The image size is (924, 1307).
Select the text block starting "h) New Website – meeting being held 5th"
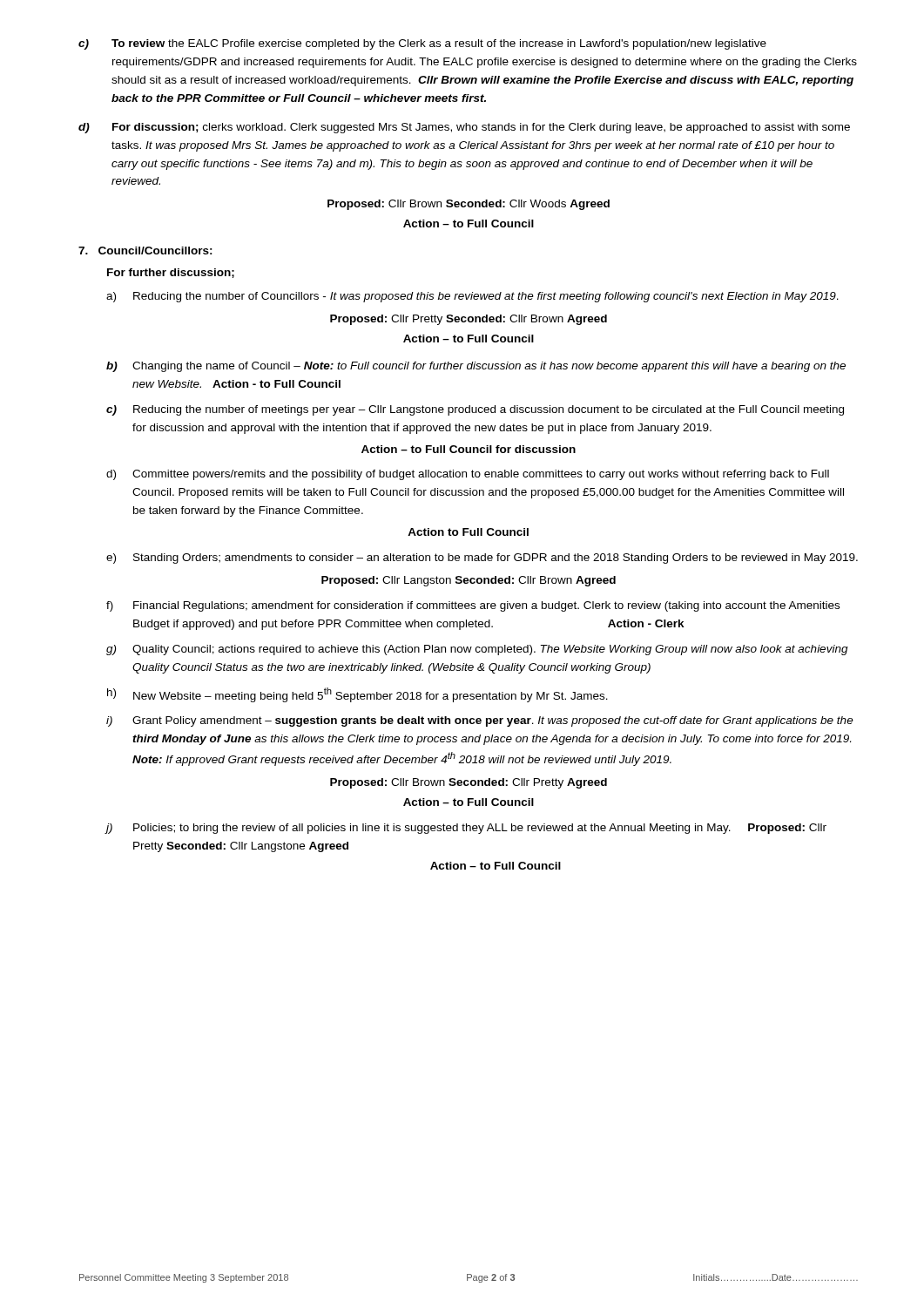[x=482, y=694]
